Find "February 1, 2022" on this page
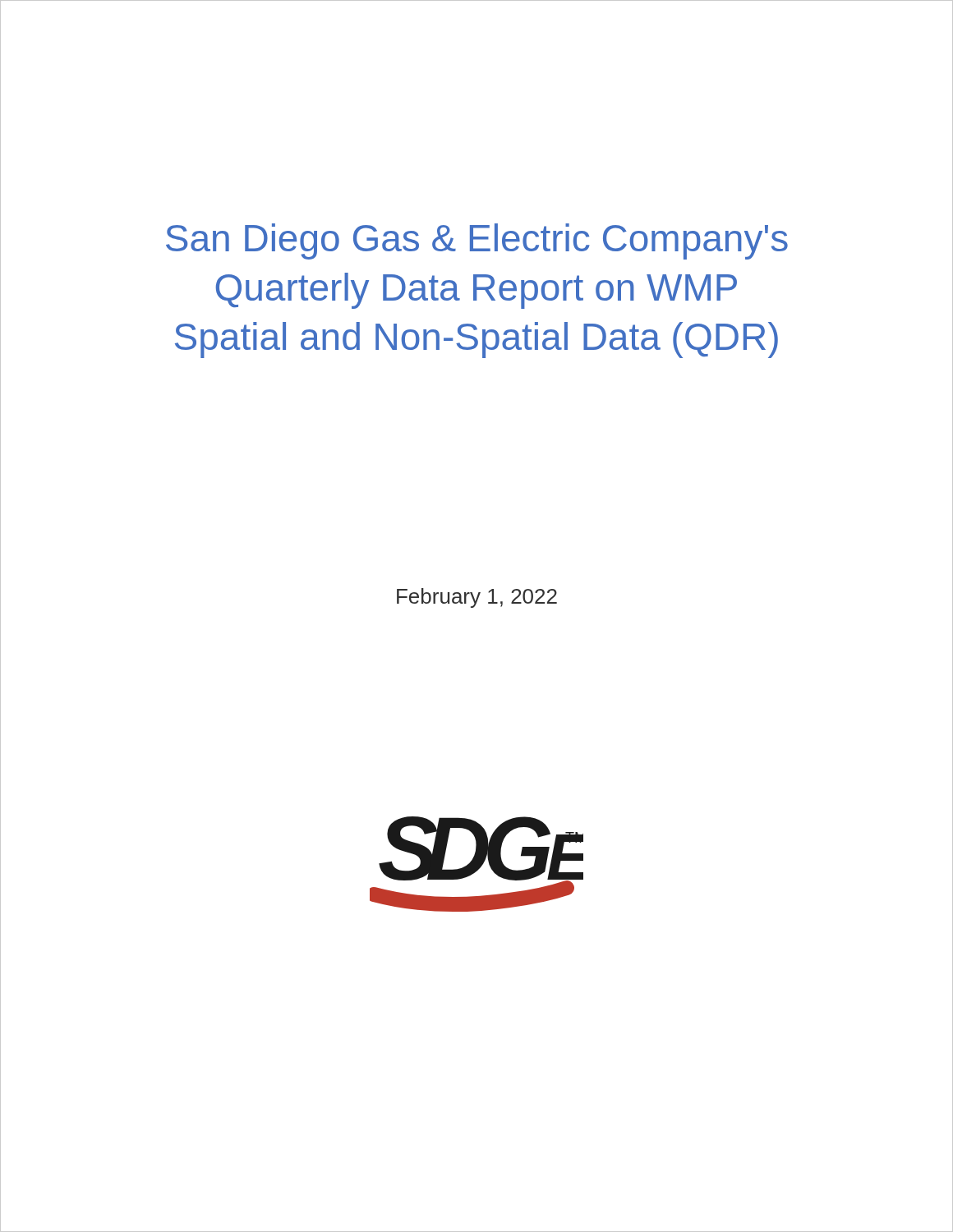The height and width of the screenshot is (1232, 953). click(x=476, y=597)
